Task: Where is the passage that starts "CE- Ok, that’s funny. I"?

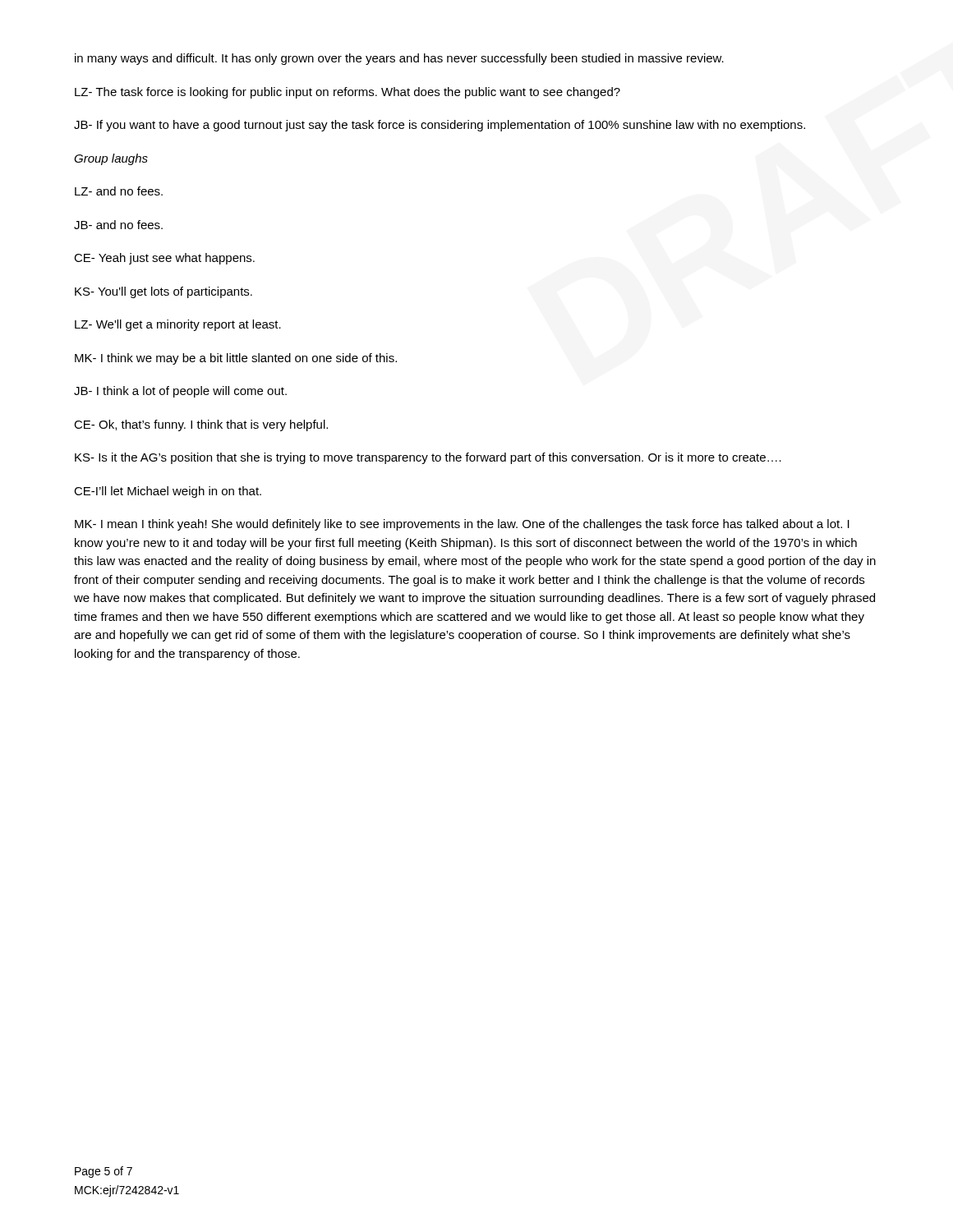Action: click(x=201, y=424)
